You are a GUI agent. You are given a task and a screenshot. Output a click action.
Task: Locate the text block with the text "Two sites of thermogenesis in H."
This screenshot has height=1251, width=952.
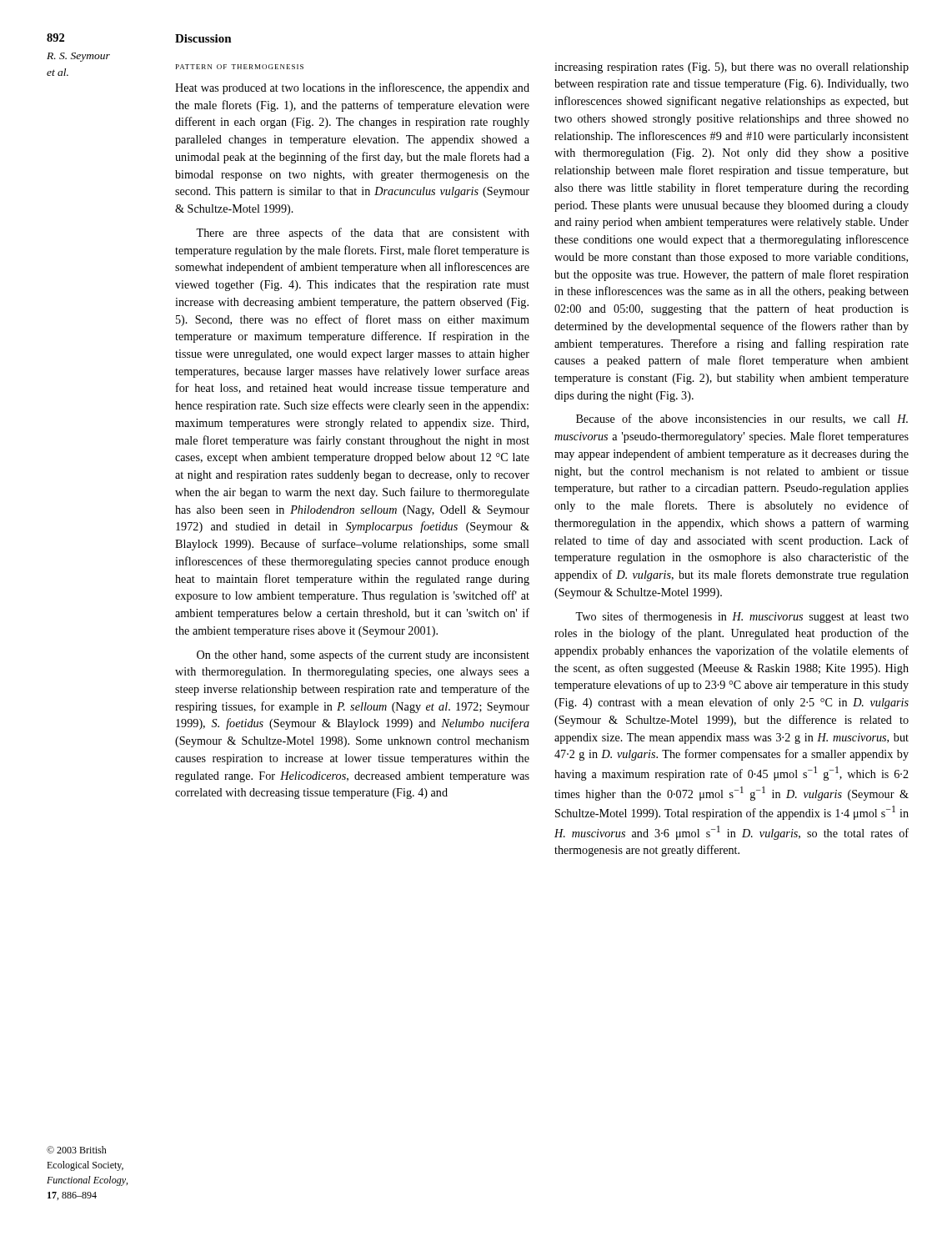[x=732, y=733]
